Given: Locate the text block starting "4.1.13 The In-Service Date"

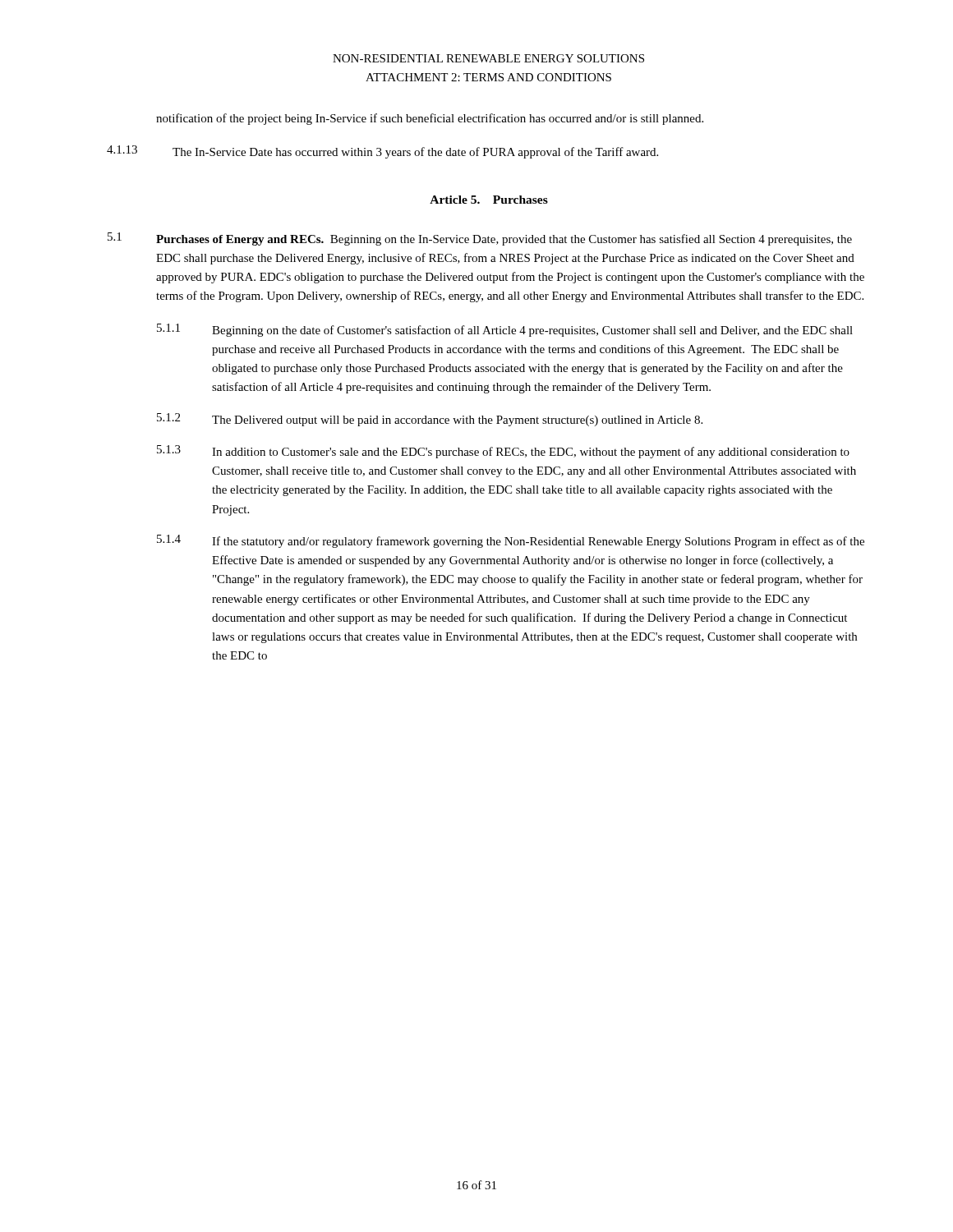Looking at the screenshot, I should pos(489,153).
